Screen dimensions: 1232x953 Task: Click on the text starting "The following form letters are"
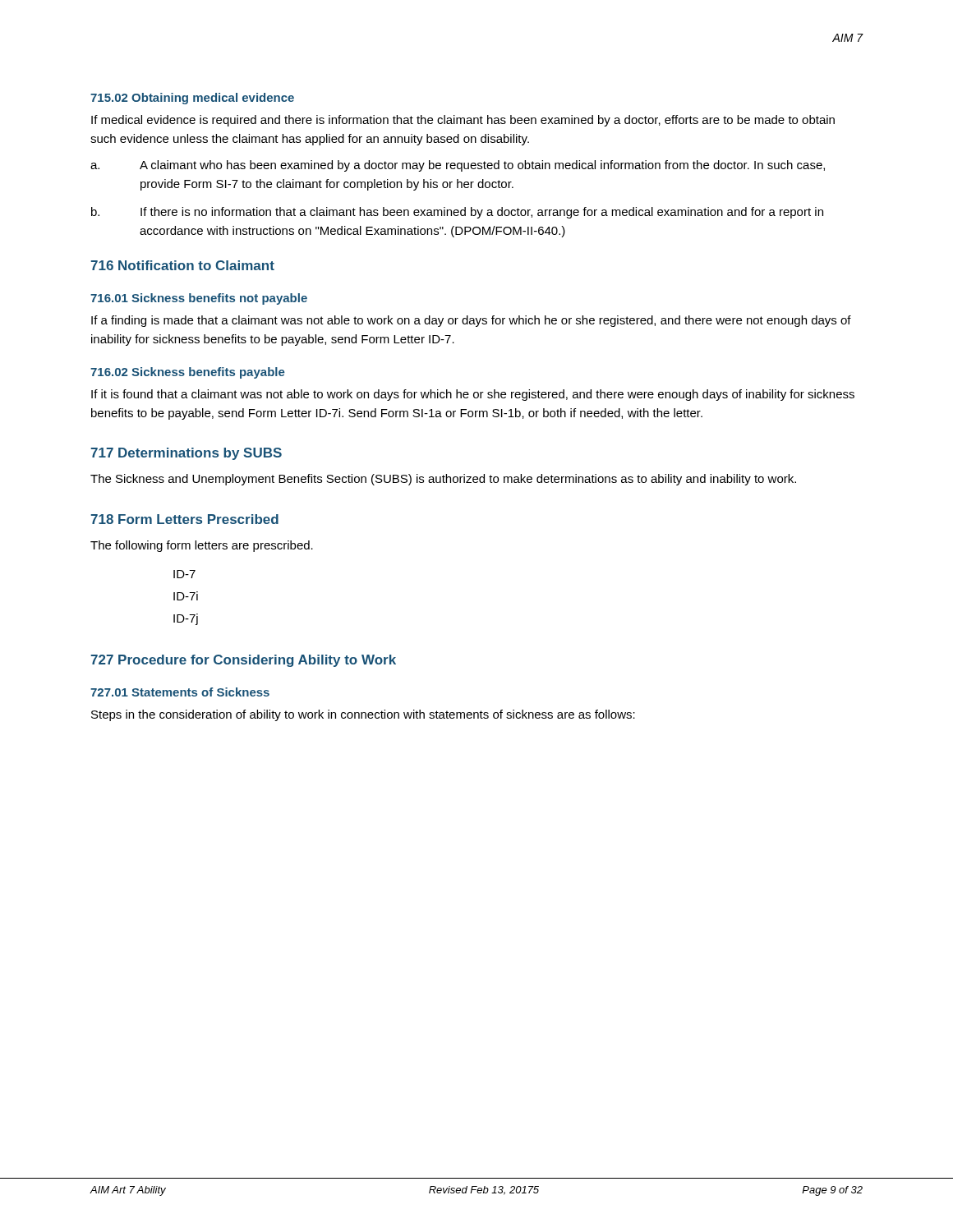[202, 545]
